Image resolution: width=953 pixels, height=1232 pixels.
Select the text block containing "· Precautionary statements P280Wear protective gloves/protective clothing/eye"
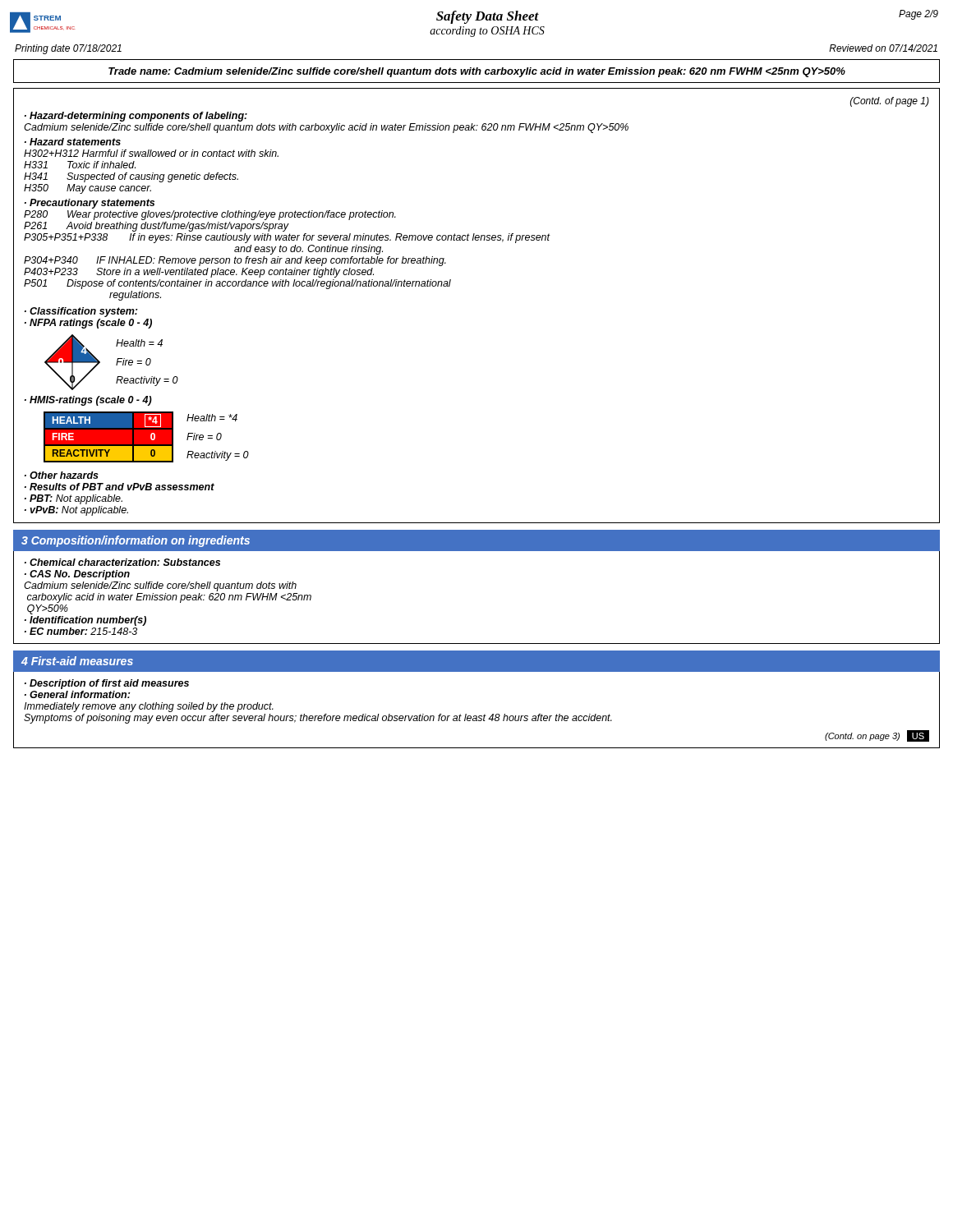(x=476, y=249)
